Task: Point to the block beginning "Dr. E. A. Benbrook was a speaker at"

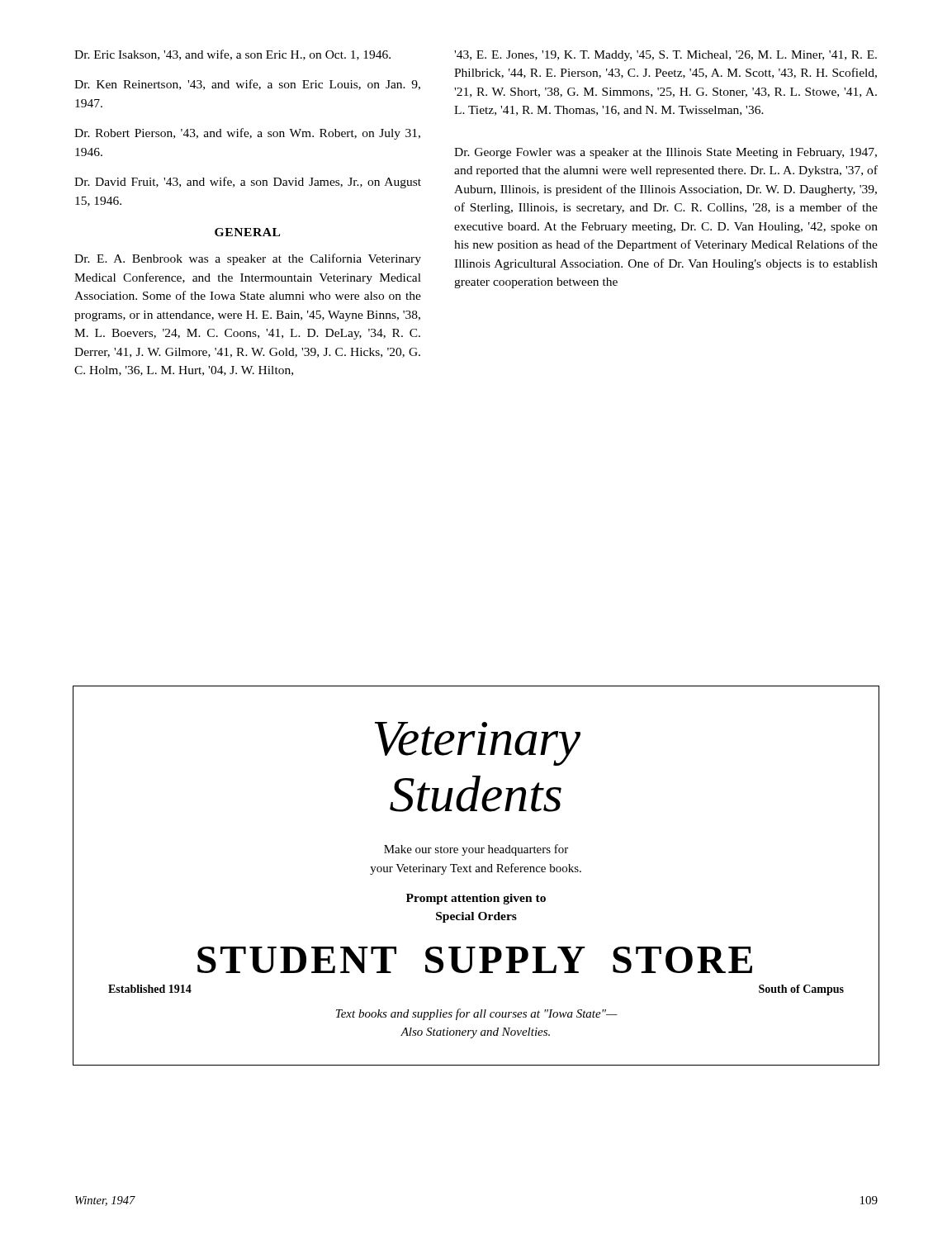Action: coord(248,314)
